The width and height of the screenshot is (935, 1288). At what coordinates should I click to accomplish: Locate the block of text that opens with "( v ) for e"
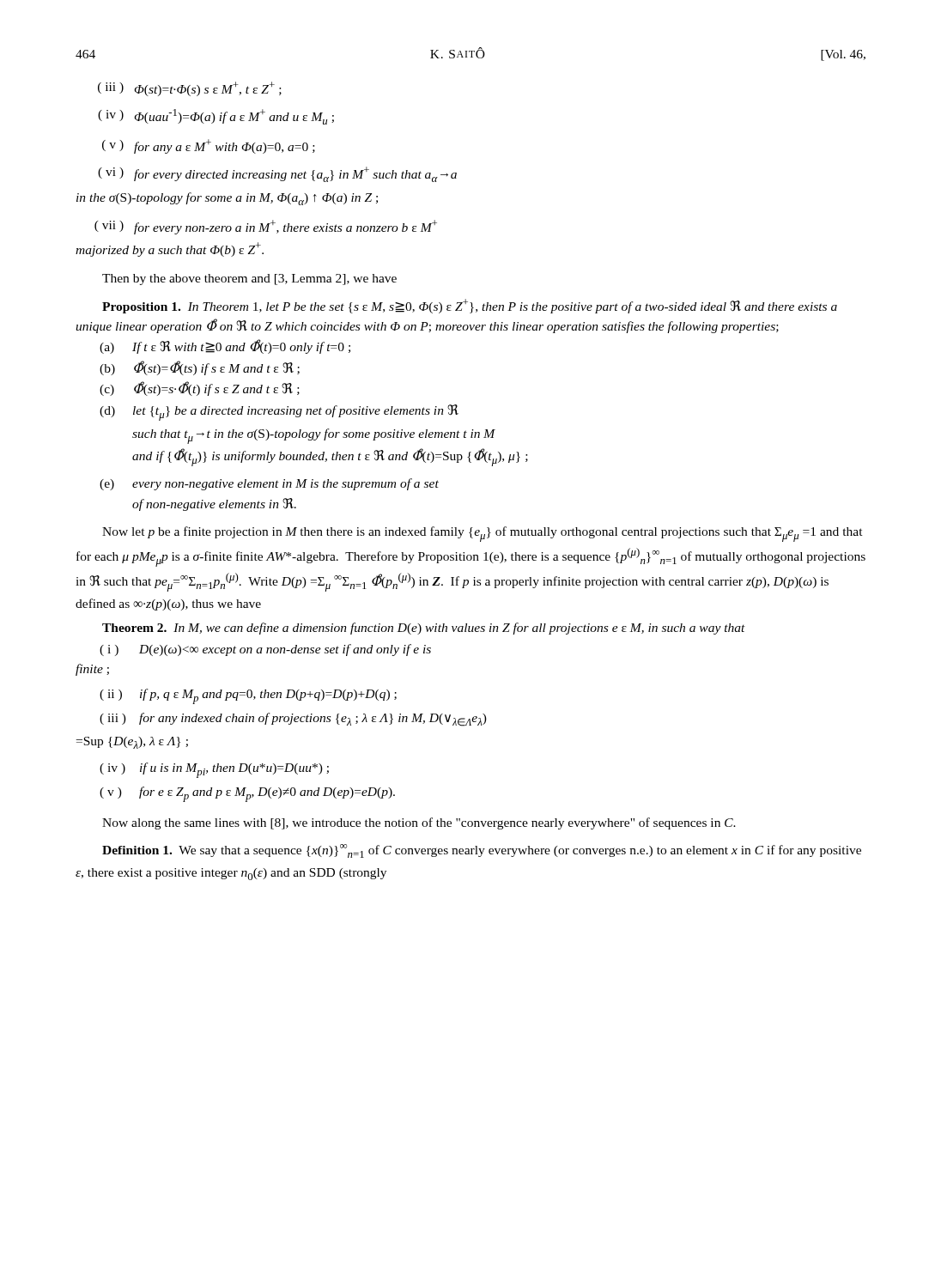pyautogui.click(x=248, y=794)
